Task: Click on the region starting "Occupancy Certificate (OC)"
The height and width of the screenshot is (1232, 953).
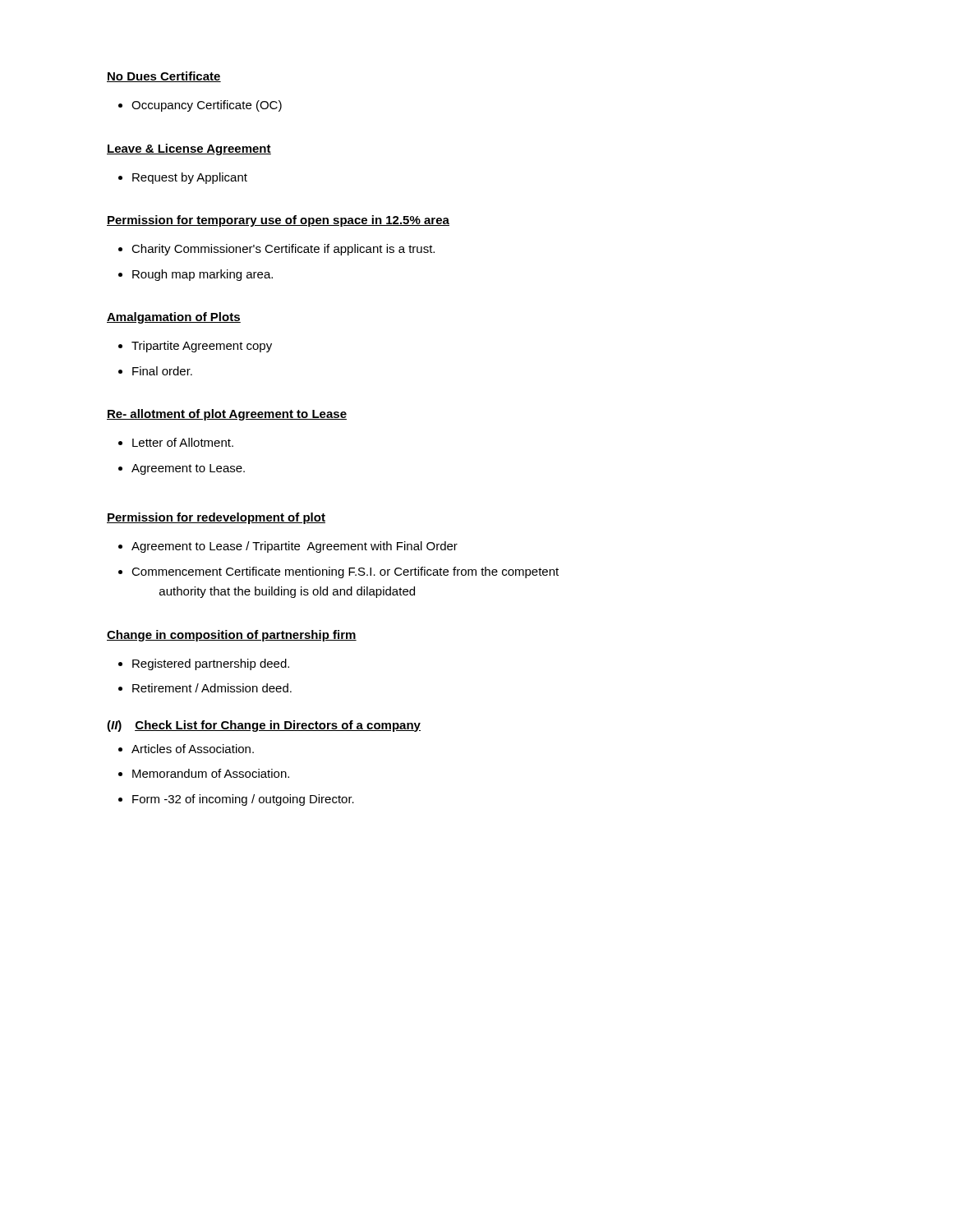Action: [207, 105]
